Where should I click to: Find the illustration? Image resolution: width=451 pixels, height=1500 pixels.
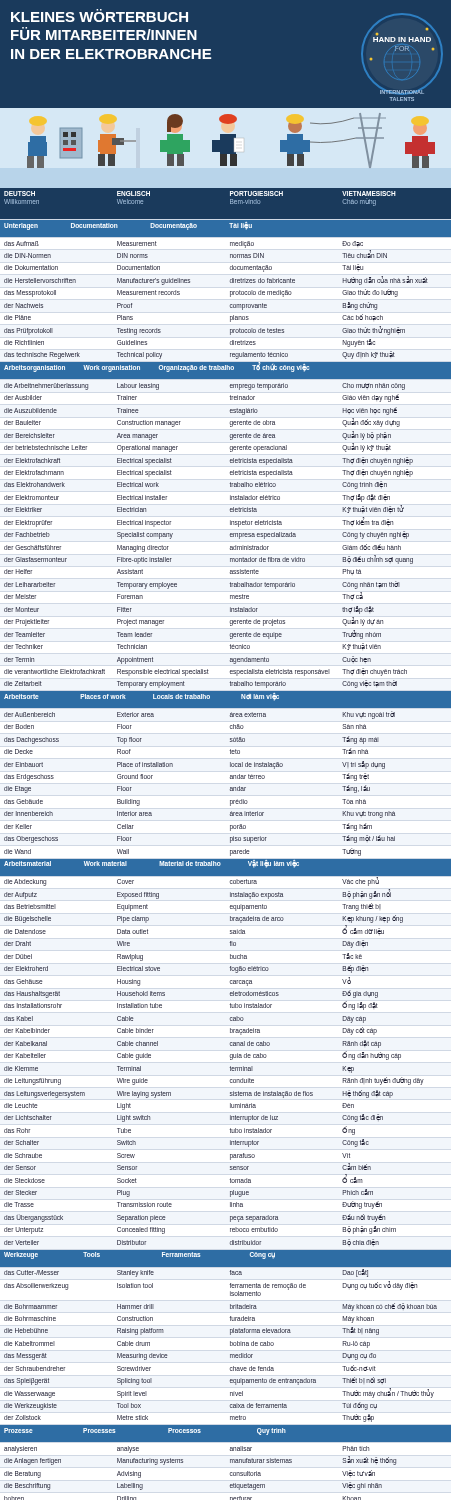[226, 148]
